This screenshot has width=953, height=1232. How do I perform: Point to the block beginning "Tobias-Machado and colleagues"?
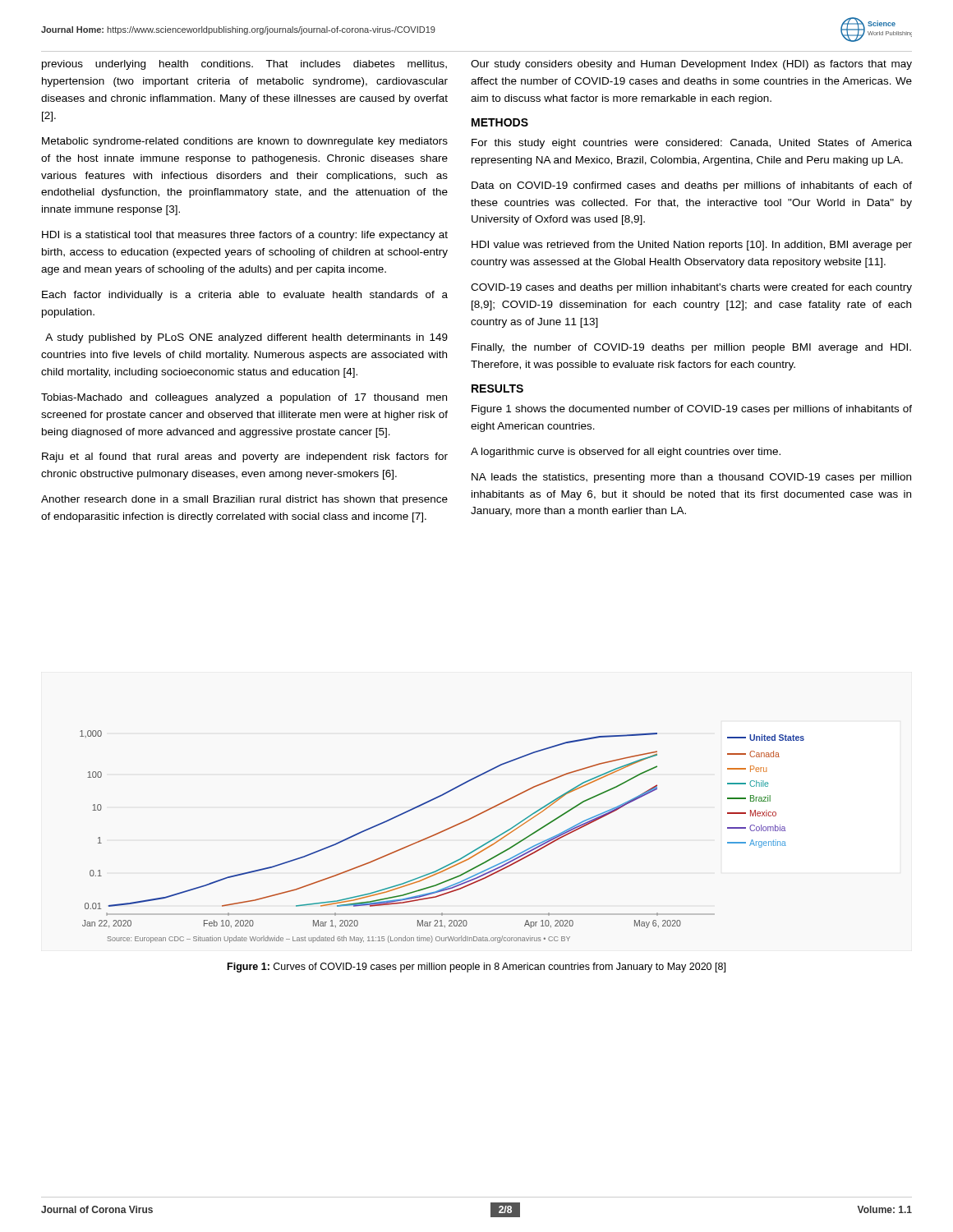click(x=244, y=414)
